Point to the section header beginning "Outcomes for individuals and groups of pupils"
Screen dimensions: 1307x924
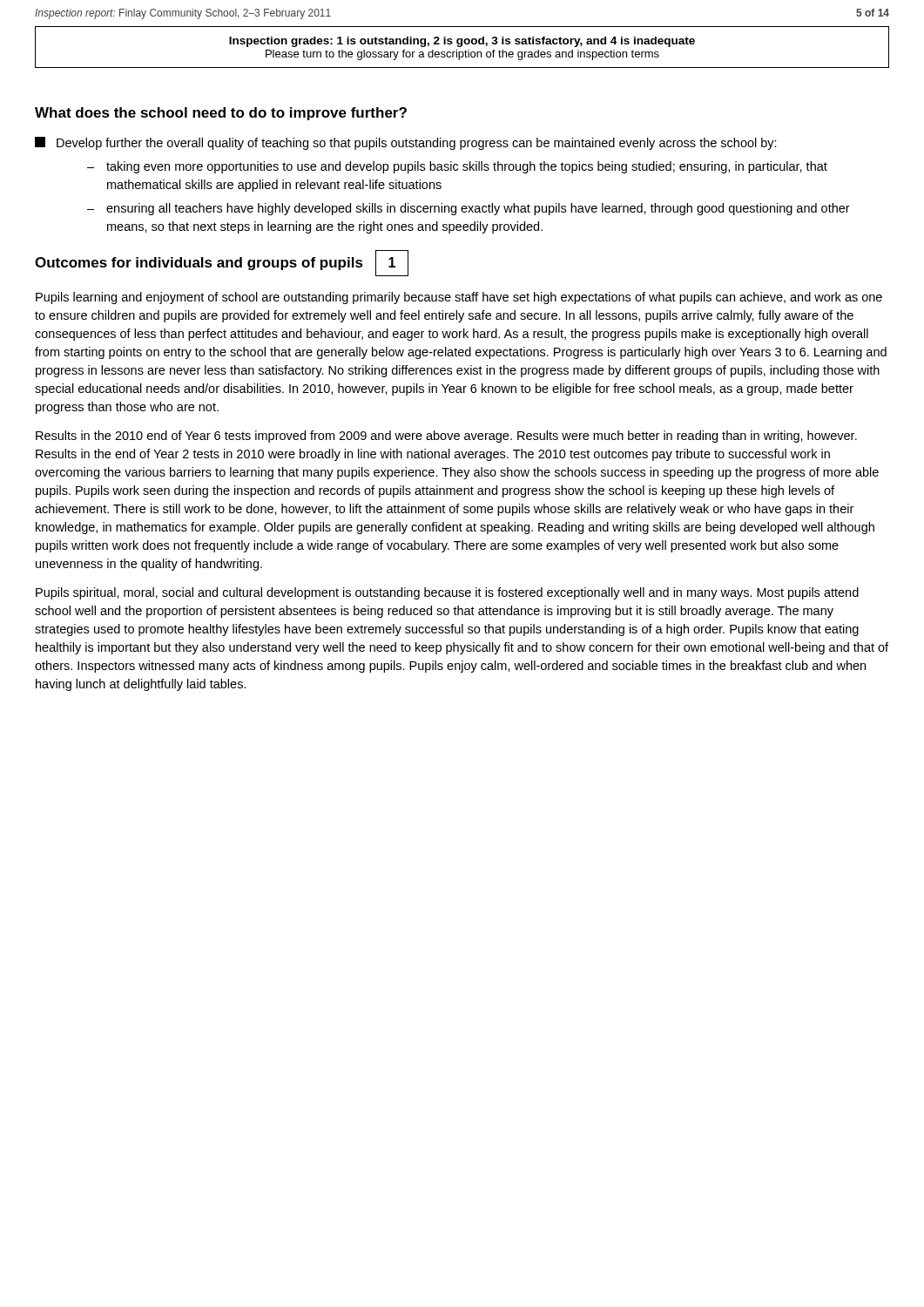[x=222, y=263]
